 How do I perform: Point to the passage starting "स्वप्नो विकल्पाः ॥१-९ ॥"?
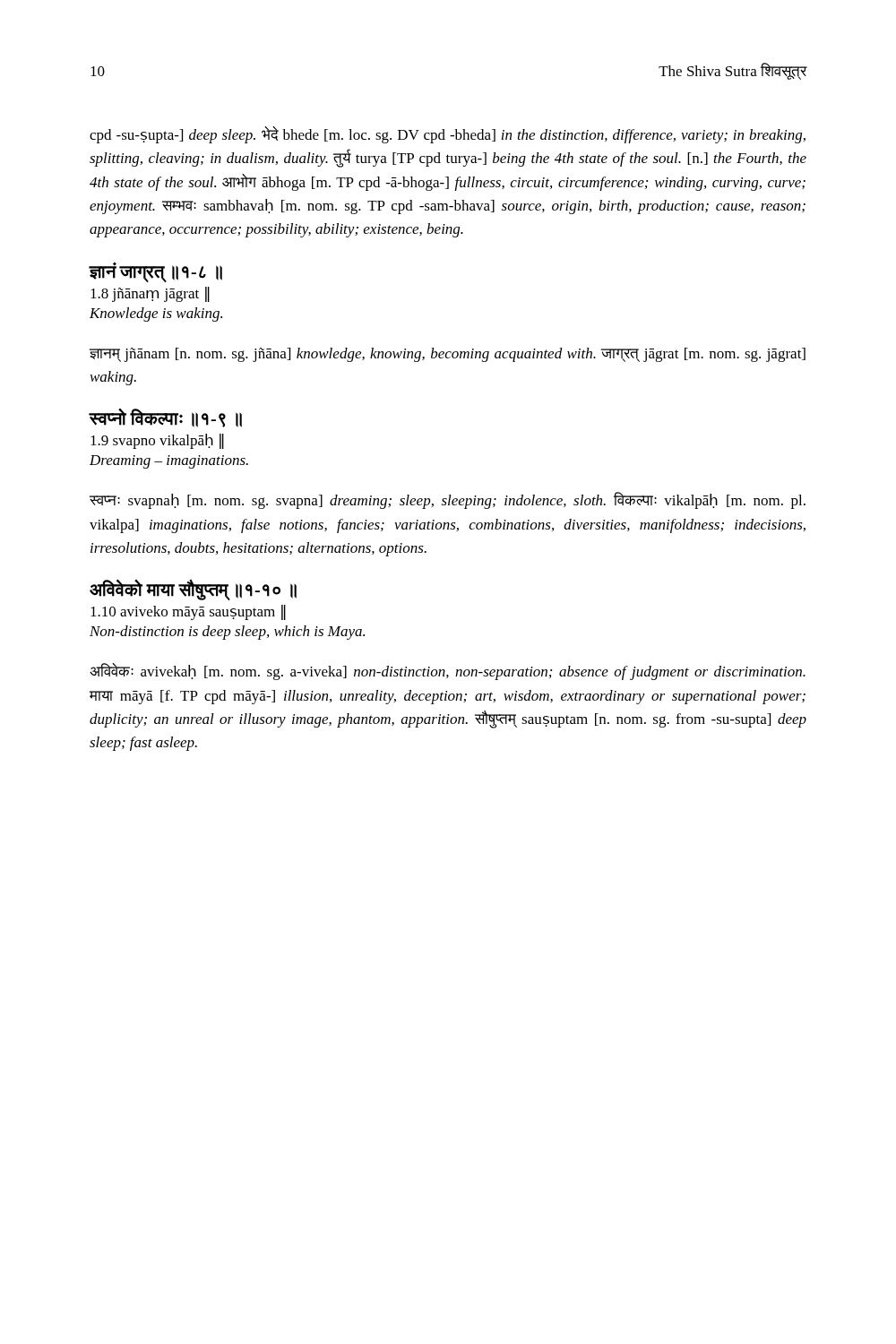click(x=167, y=419)
